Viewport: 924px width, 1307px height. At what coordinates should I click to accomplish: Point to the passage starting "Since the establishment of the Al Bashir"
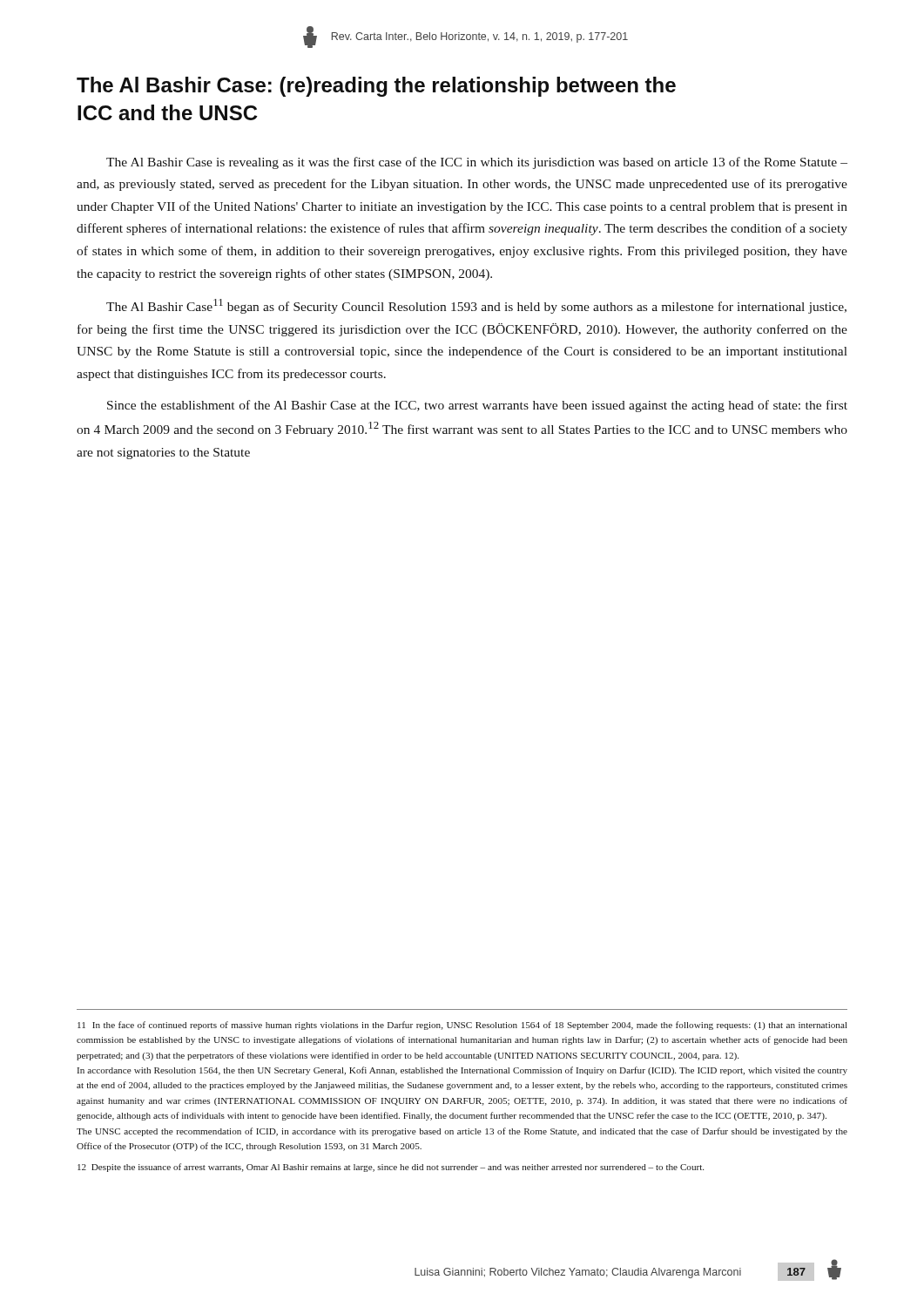coord(462,428)
